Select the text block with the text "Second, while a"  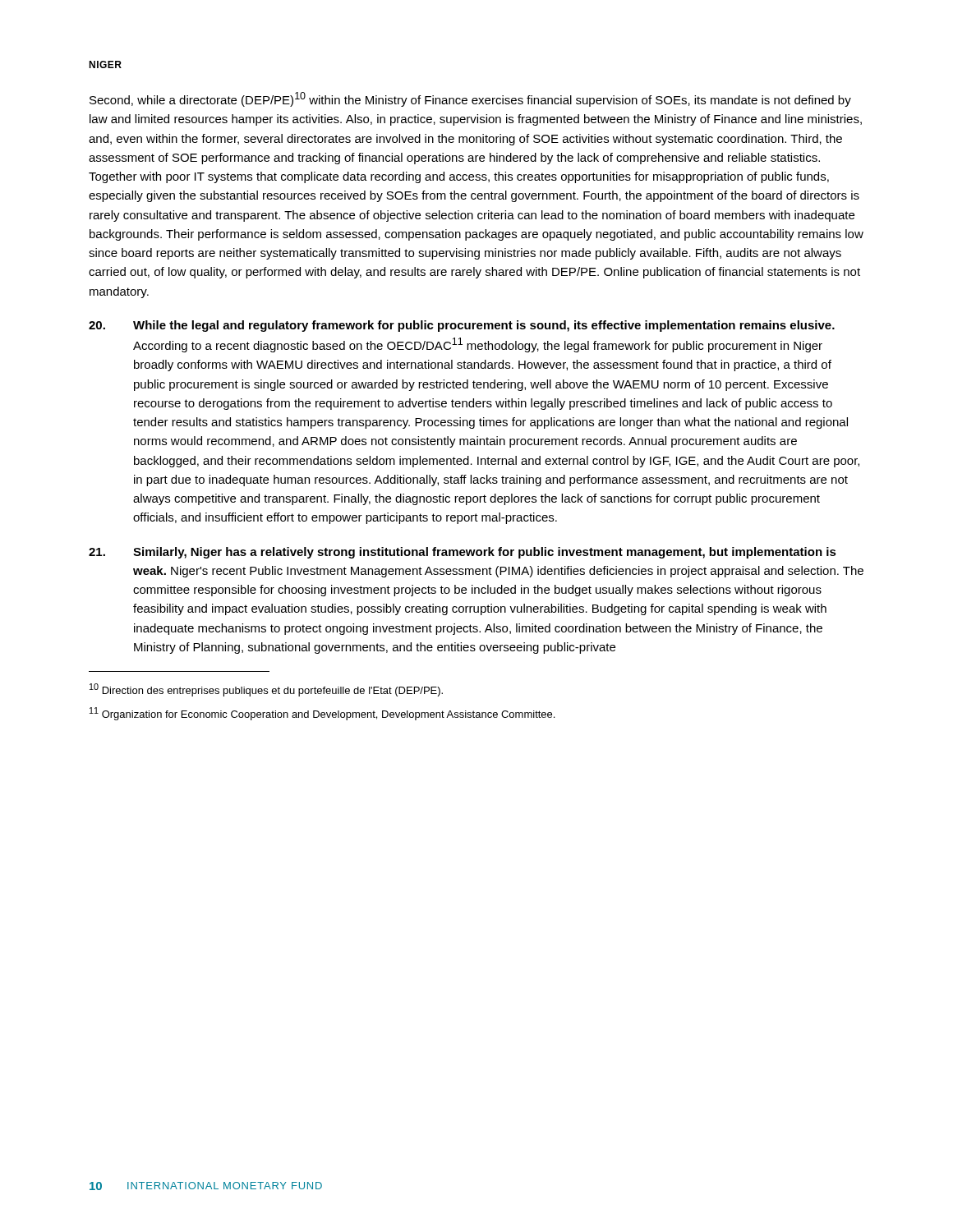coord(476,194)
